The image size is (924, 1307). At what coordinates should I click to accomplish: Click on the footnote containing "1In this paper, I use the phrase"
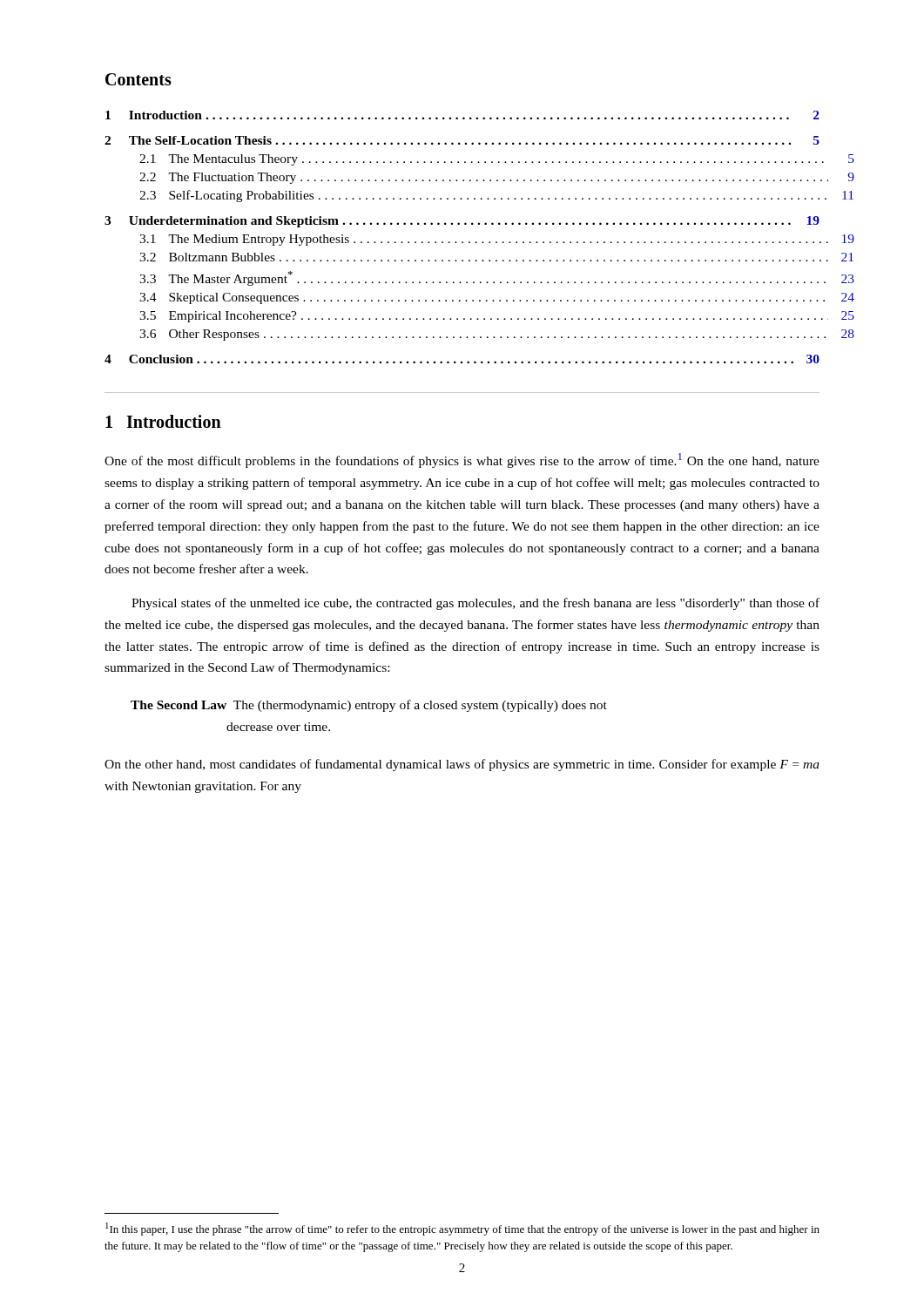point(462,1236)
